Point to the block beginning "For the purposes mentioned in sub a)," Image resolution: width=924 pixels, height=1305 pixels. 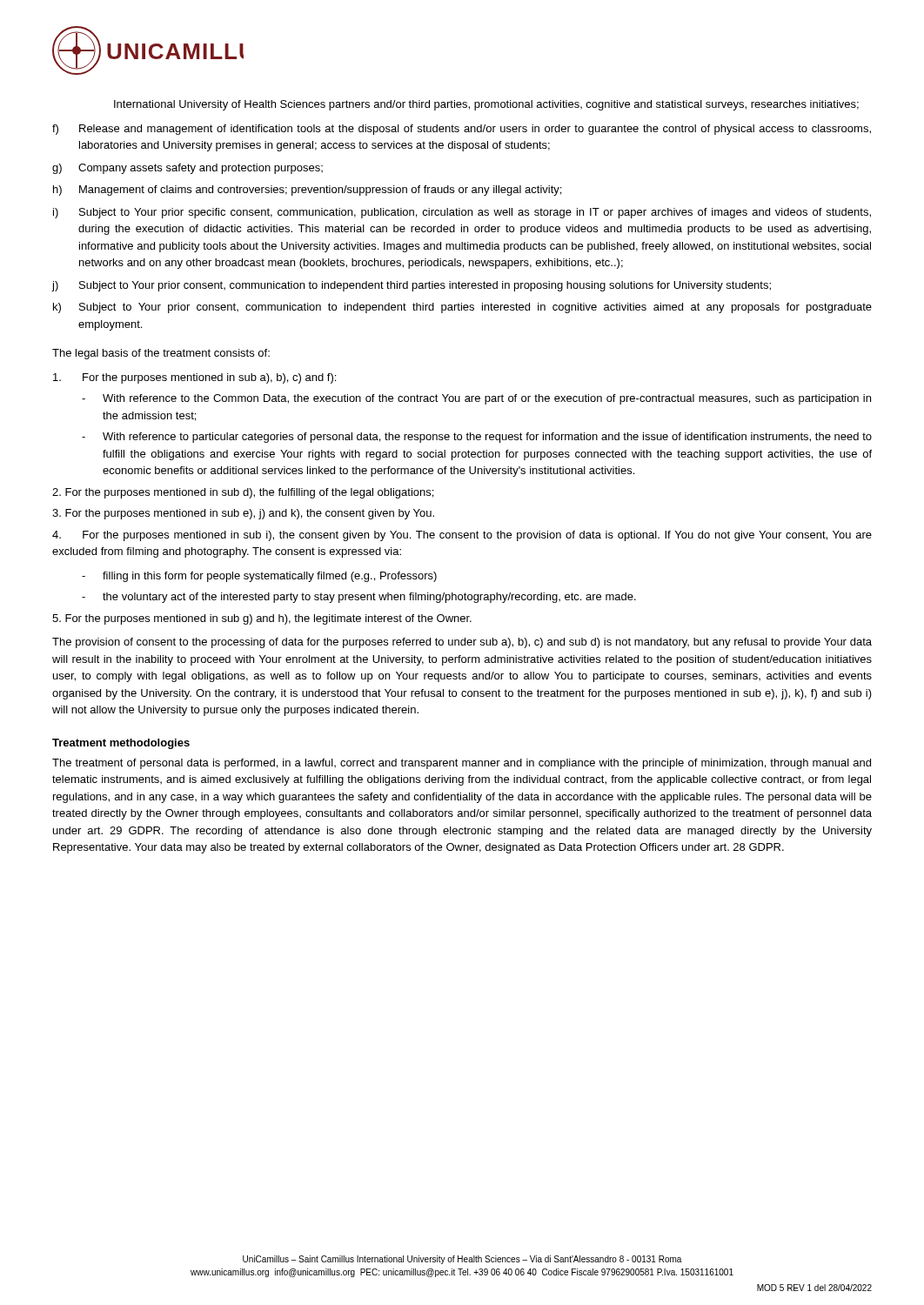pyautogui.click(x=194, y=378)
